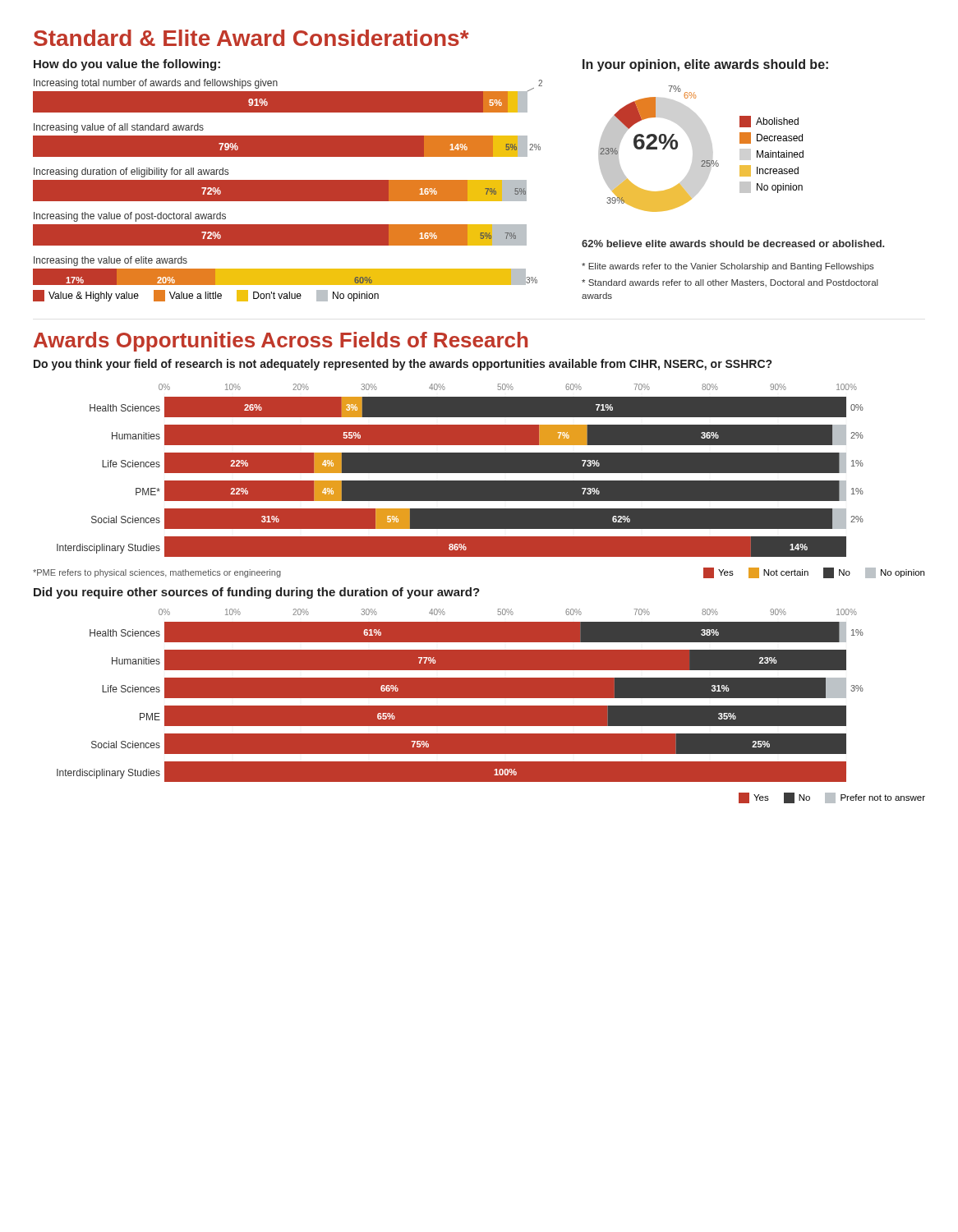Click on the section header containing "Did you require other"
This screenshot has width=958, height=1232.
coord(256,591)
